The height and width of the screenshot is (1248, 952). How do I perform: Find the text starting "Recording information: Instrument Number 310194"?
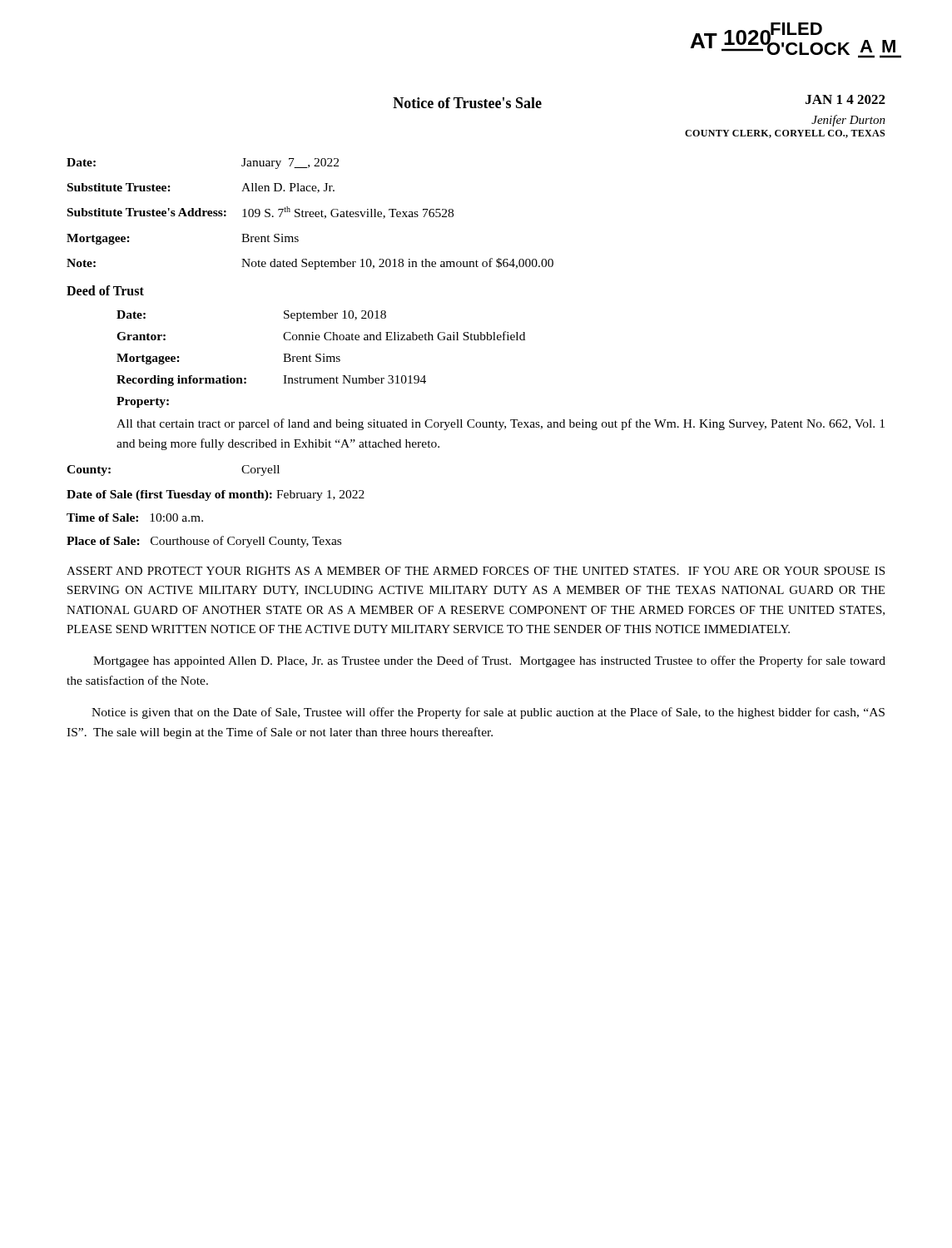point(187,381)
